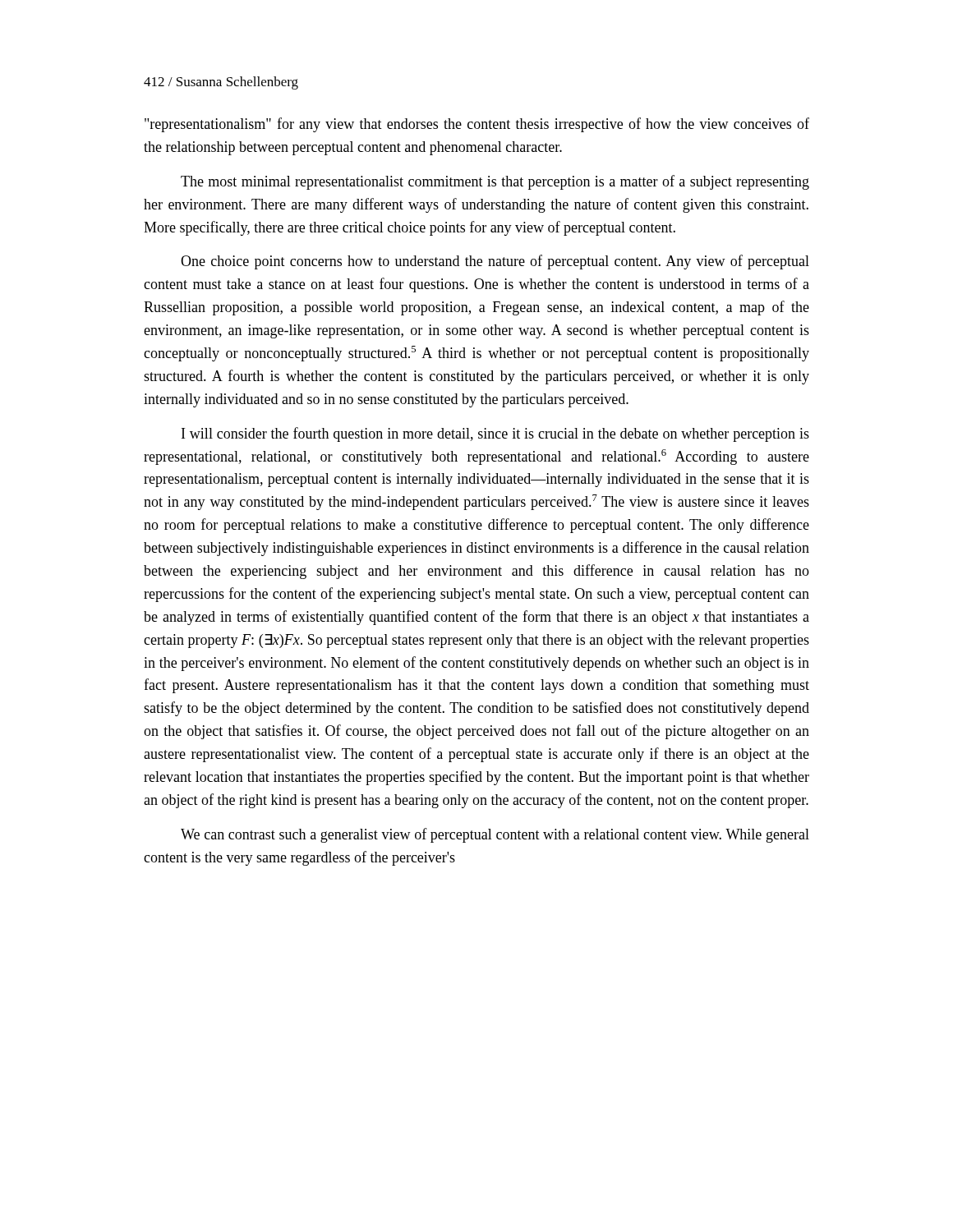The image size is (953, 1232).
Task: Locate the region starting ""representationalism" for any view that endorses the content"
Action: pyautogui.click(x=476, y=491)
